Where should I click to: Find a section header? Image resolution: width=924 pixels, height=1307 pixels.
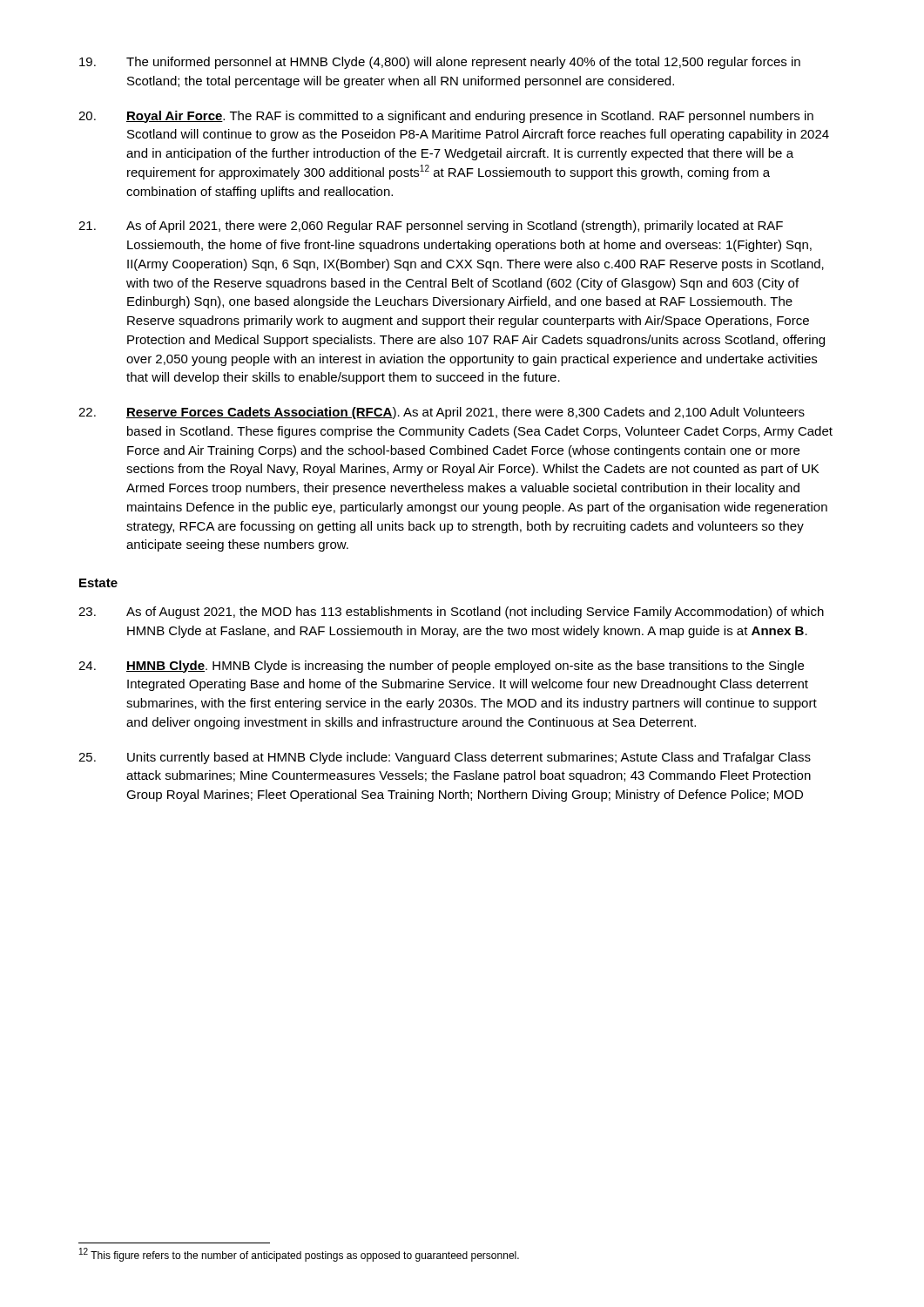tap(98, 582)
